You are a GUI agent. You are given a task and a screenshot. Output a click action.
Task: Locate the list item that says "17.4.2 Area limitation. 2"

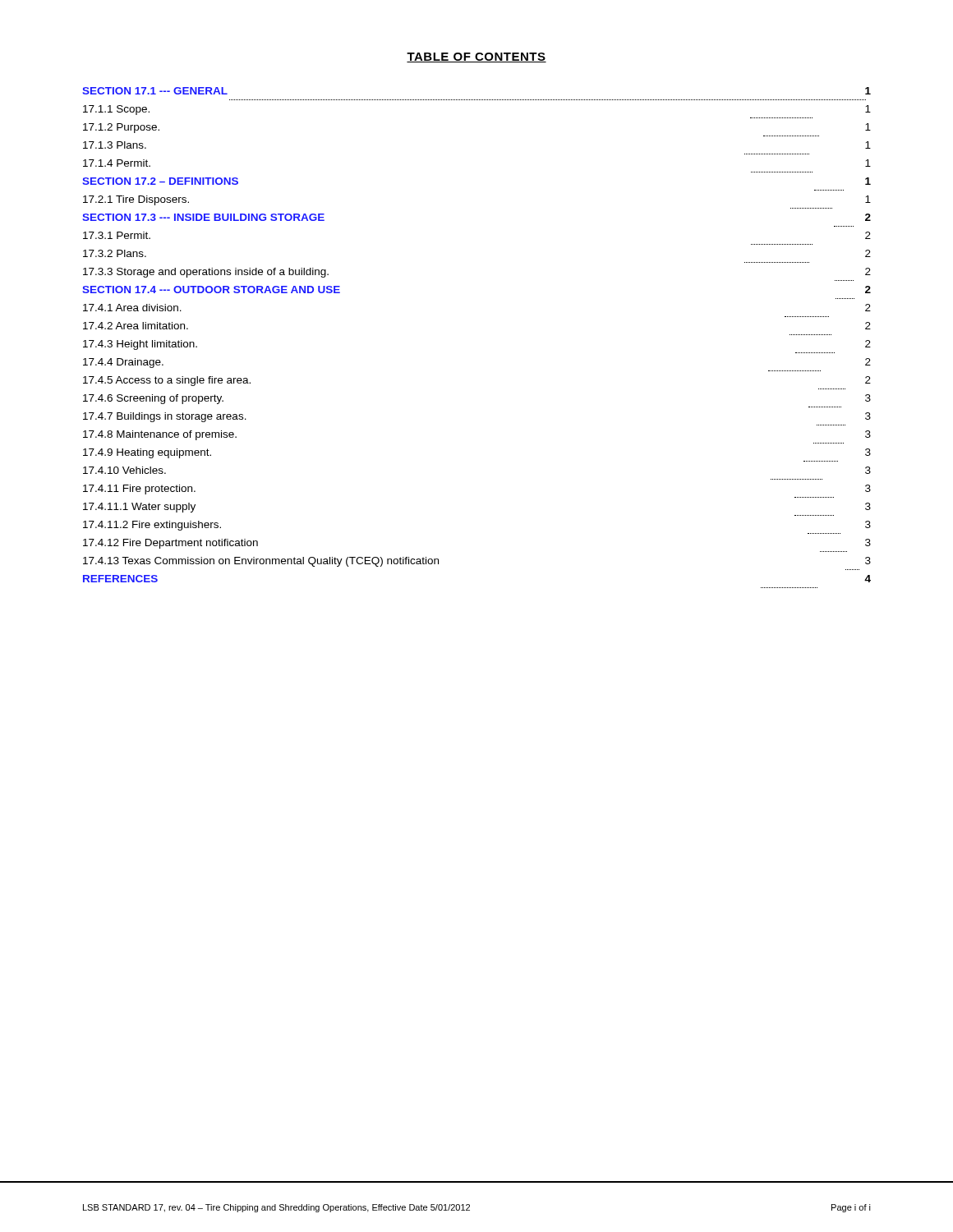tap(137, 326)
